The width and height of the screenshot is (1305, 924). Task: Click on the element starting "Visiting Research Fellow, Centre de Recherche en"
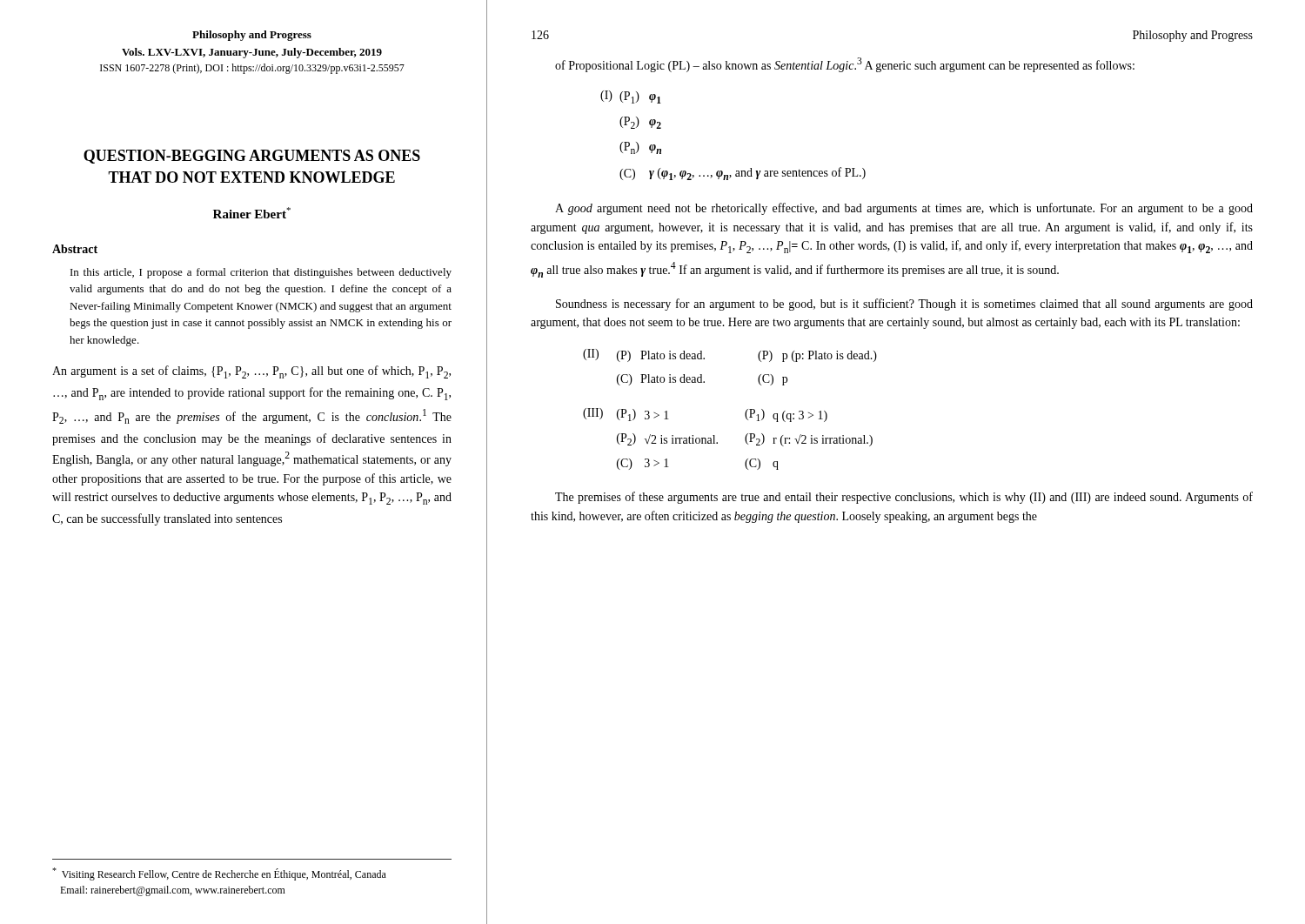[x=219, y=881]
